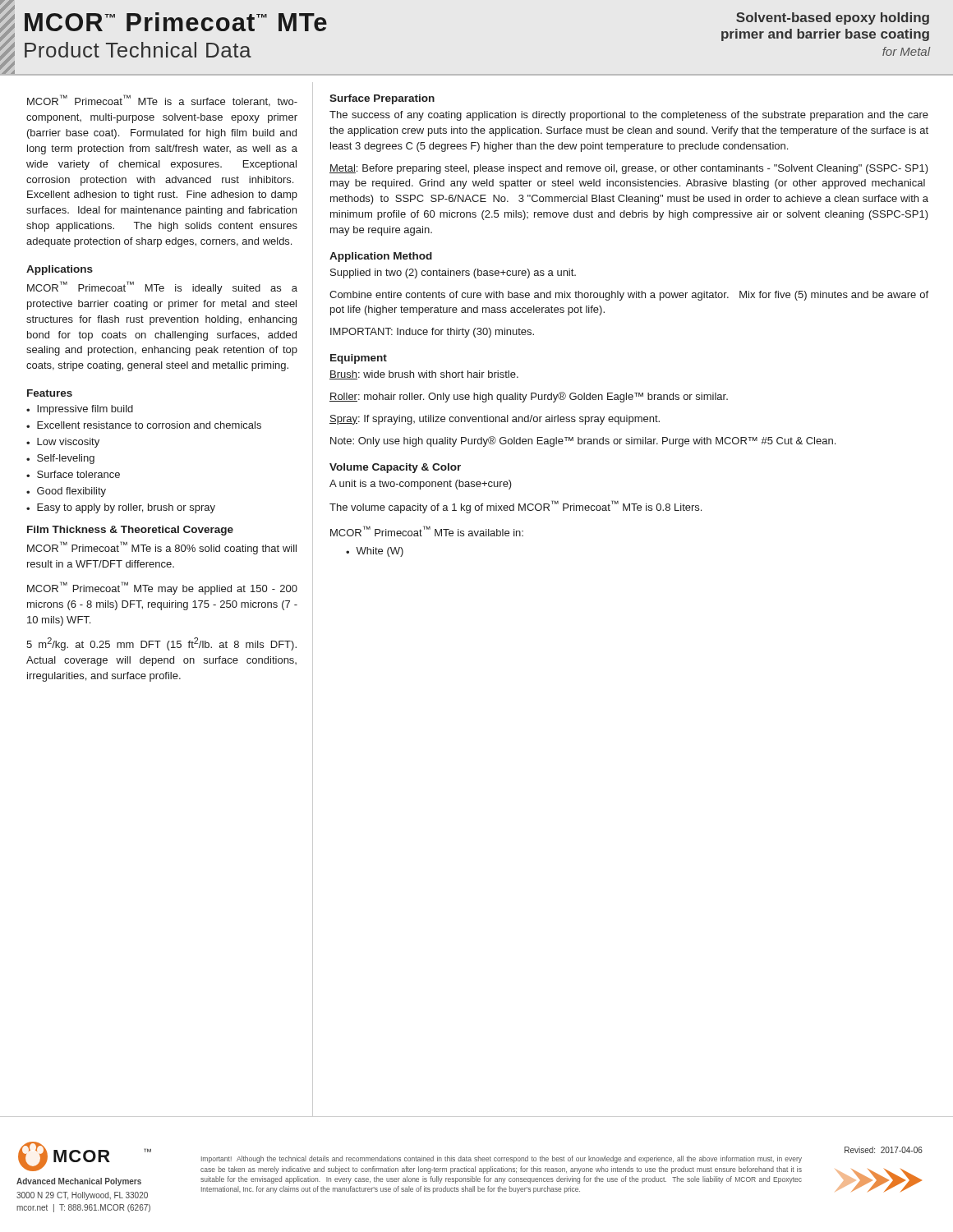
Task: Point to the block beginning "Metal: Before preparing steel, please inspect and remove"
Action: tap(629, 199)
